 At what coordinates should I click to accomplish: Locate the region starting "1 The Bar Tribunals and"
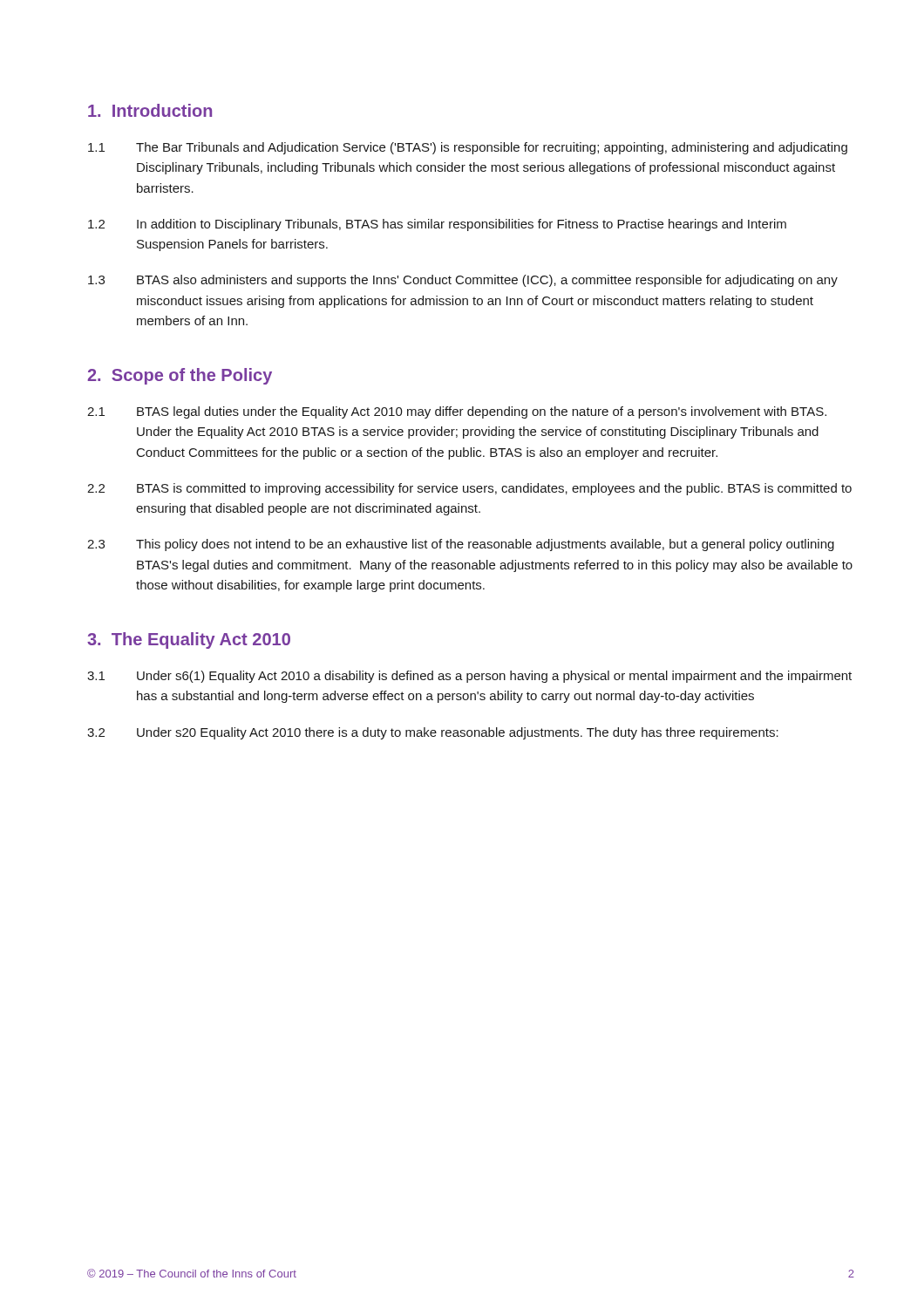pyautogui.click(x=471, y=167)
